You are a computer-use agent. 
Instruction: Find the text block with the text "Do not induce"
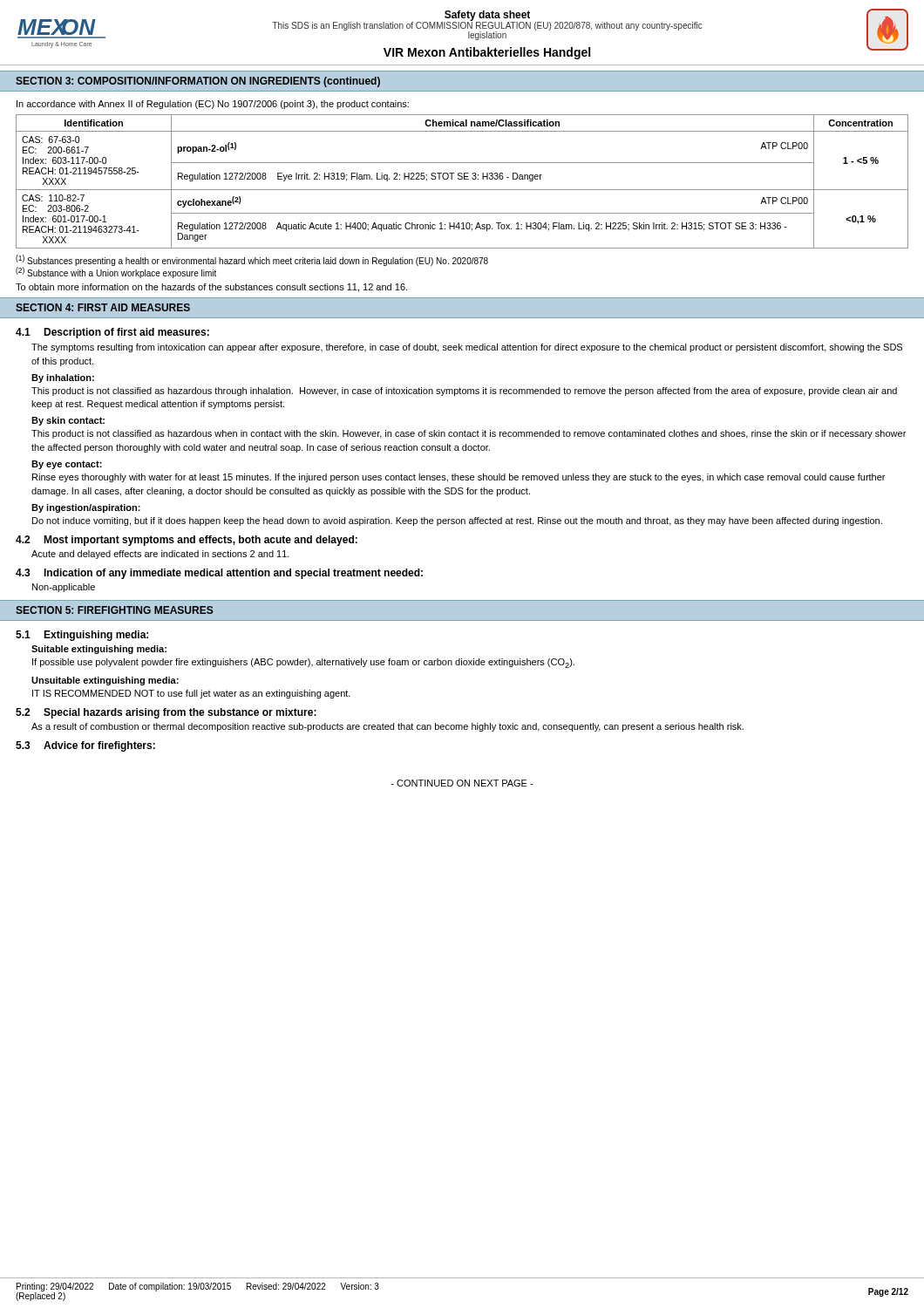457,521
